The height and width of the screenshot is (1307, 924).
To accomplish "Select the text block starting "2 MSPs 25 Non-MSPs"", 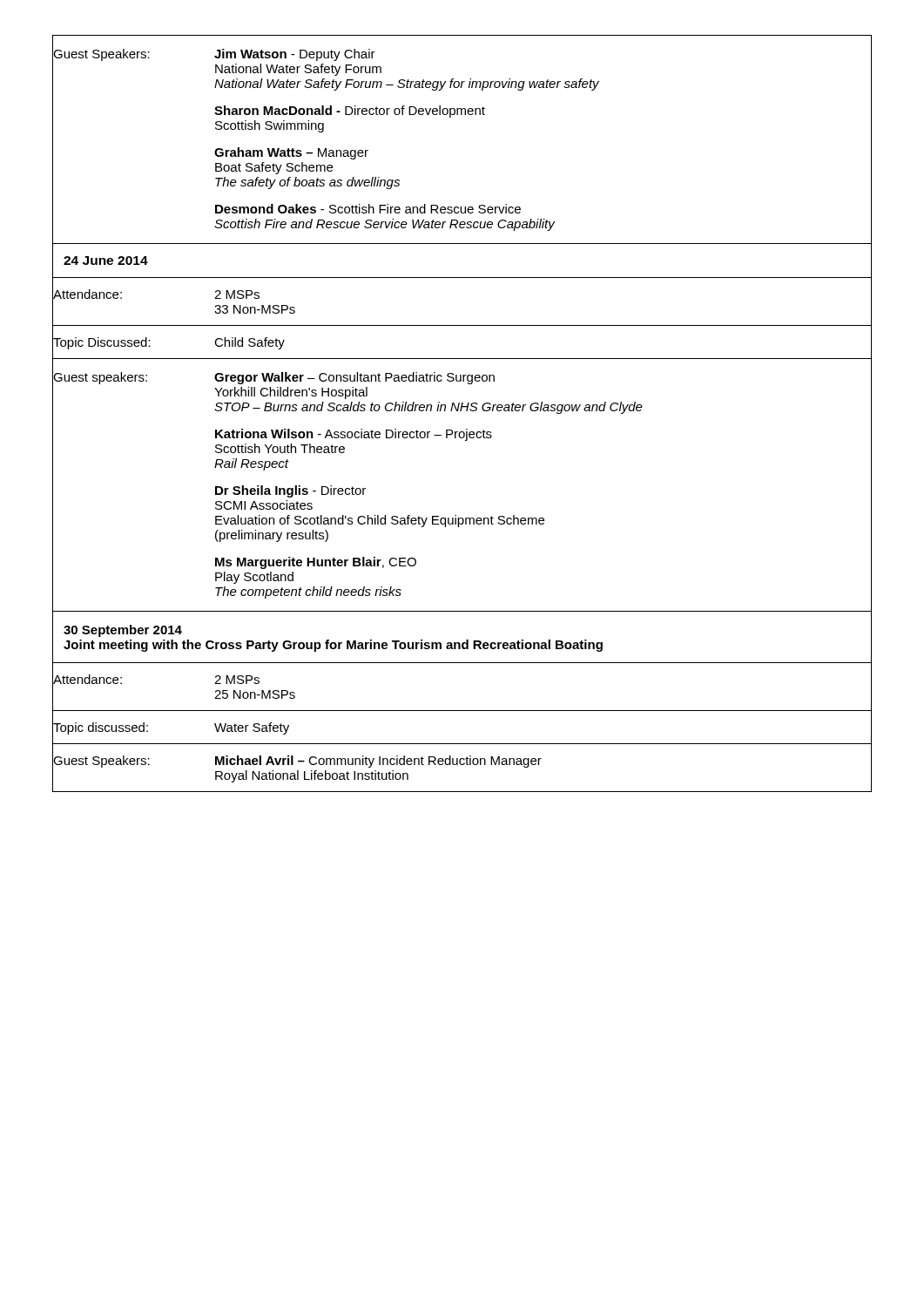I will [x=255, y=687].
